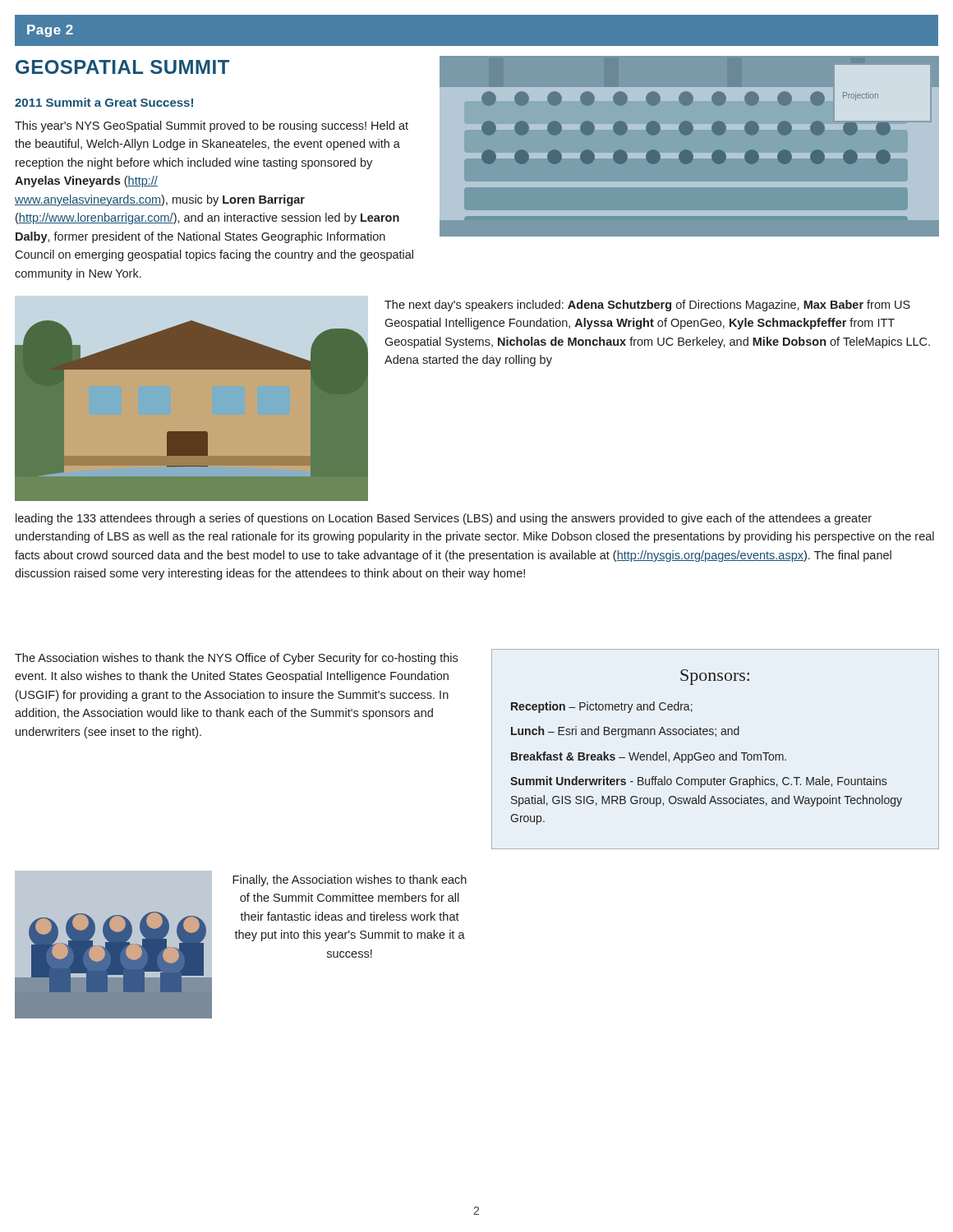Viewport: 953px width, 1232px height.
Task: Where is the passage that starts "Sponsors: Reception – Pictometry and Cedra; Lunch"?
Action: point(715,746)
